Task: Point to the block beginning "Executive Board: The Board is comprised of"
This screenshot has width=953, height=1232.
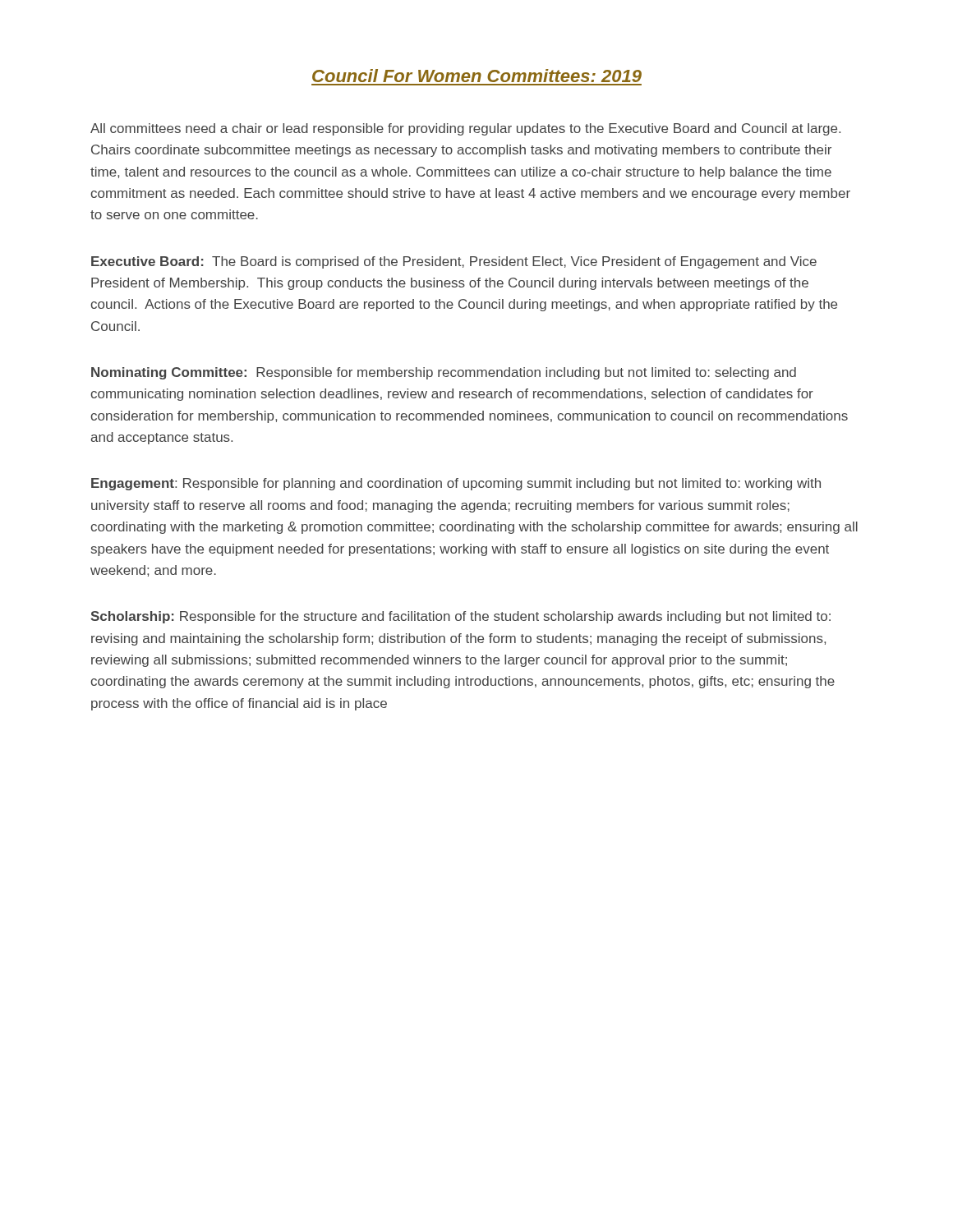Action: 464,294
